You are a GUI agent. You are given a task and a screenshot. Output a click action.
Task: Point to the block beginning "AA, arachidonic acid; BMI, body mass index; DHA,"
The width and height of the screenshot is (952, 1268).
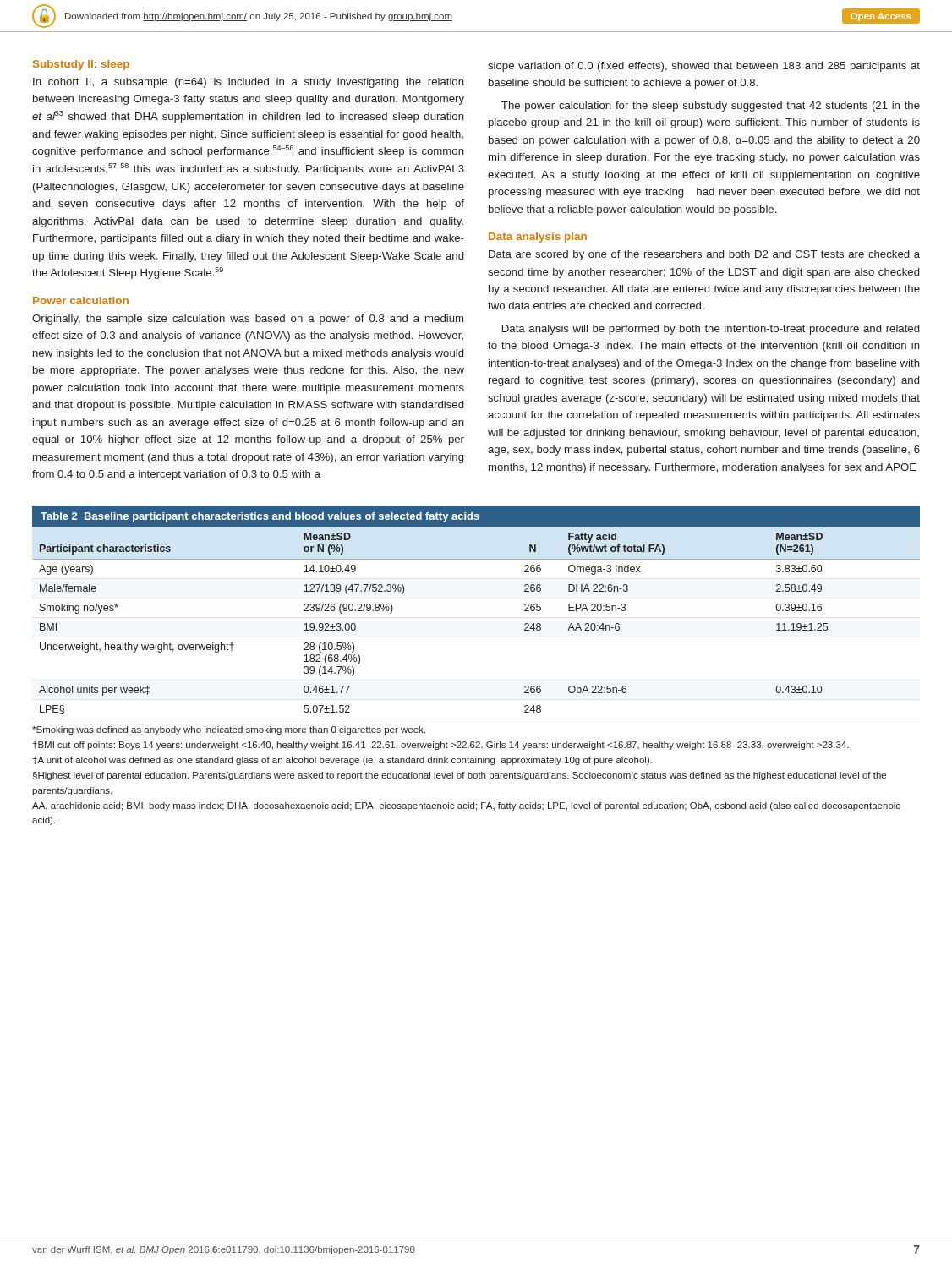pos(476,813)
